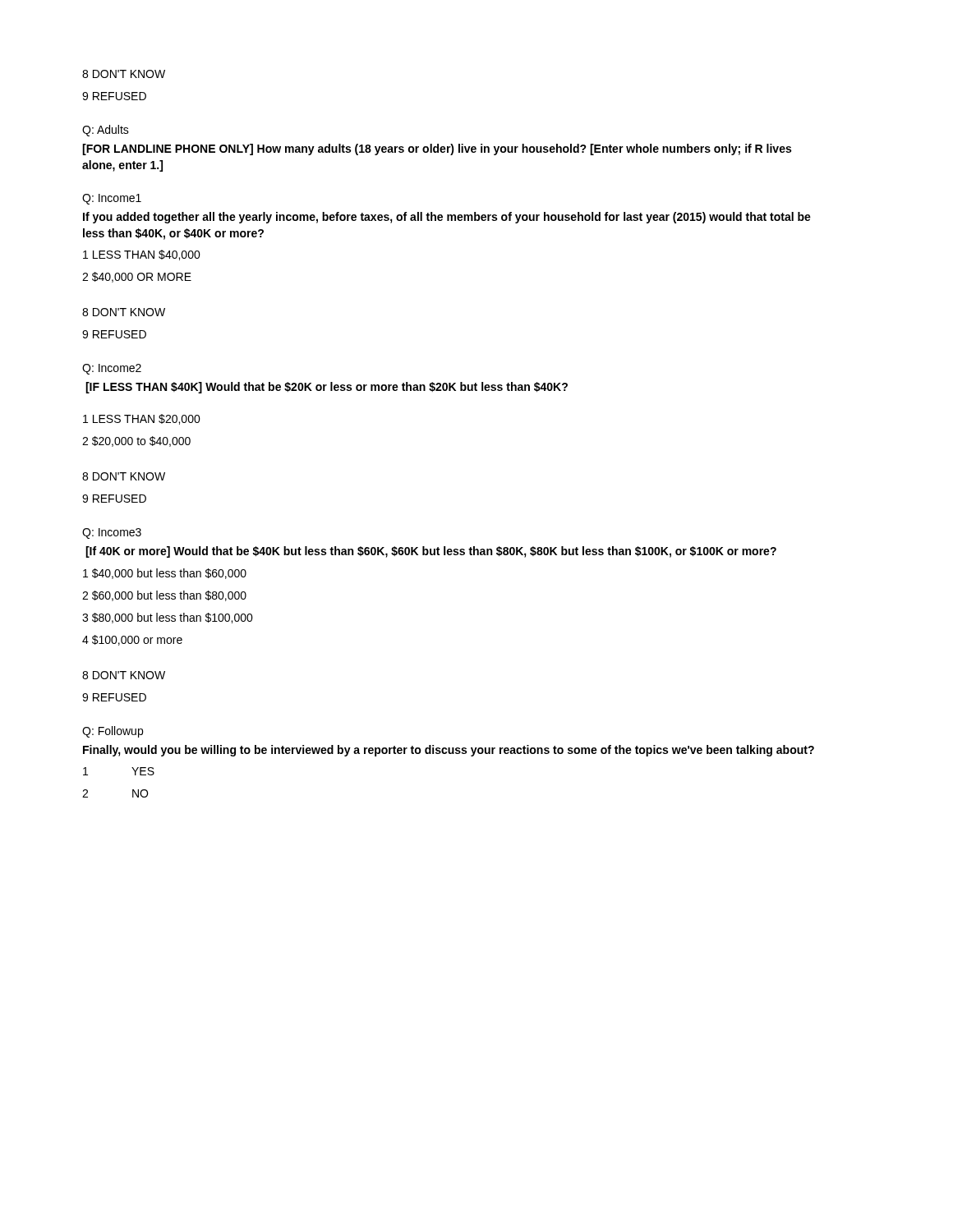Select the text starting "1 LESS THAN $40,000"
The height and width of the screenshot is (1232, 953).
pos(142,255)
